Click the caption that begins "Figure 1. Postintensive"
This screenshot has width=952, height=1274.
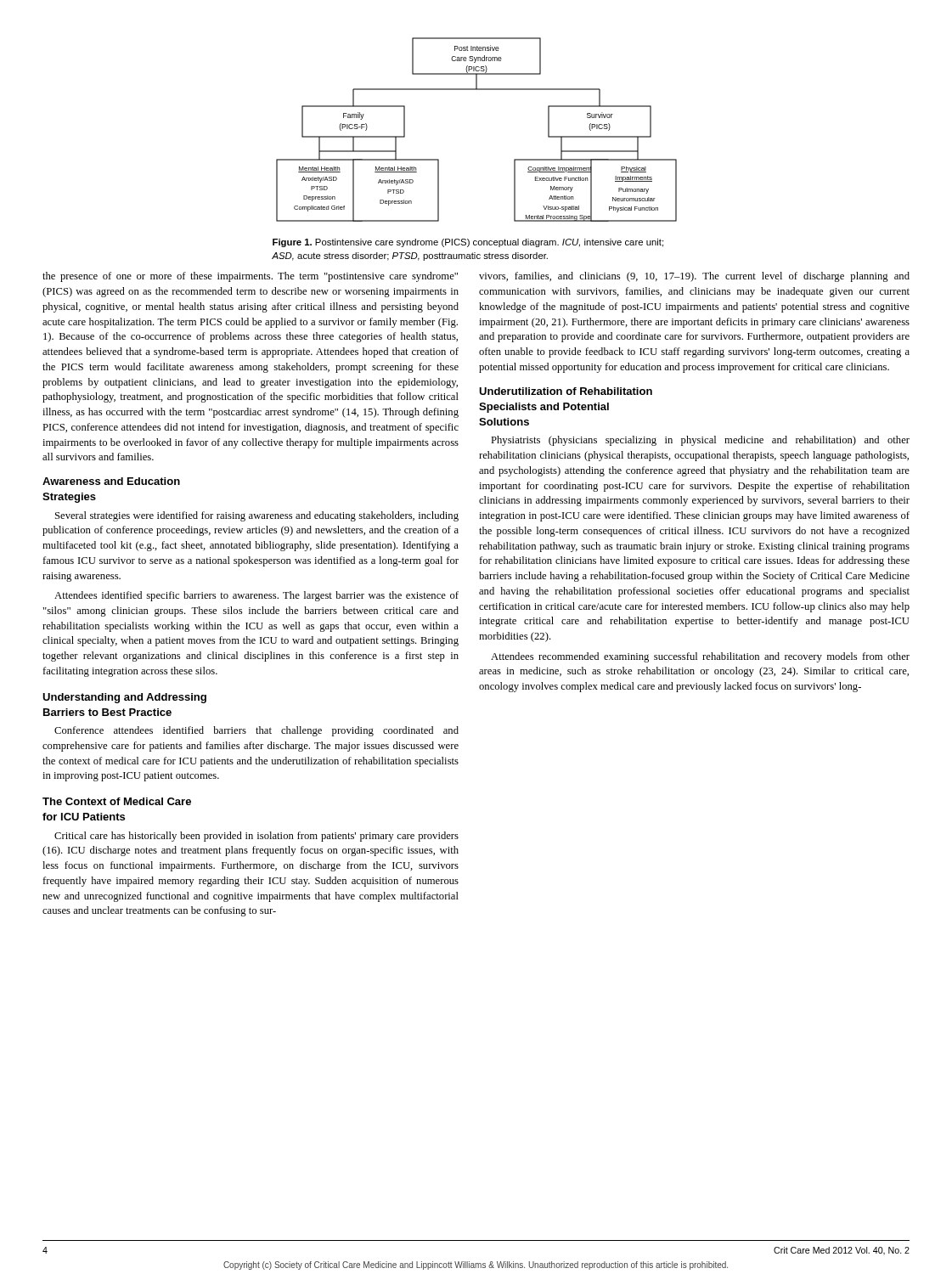468,249
